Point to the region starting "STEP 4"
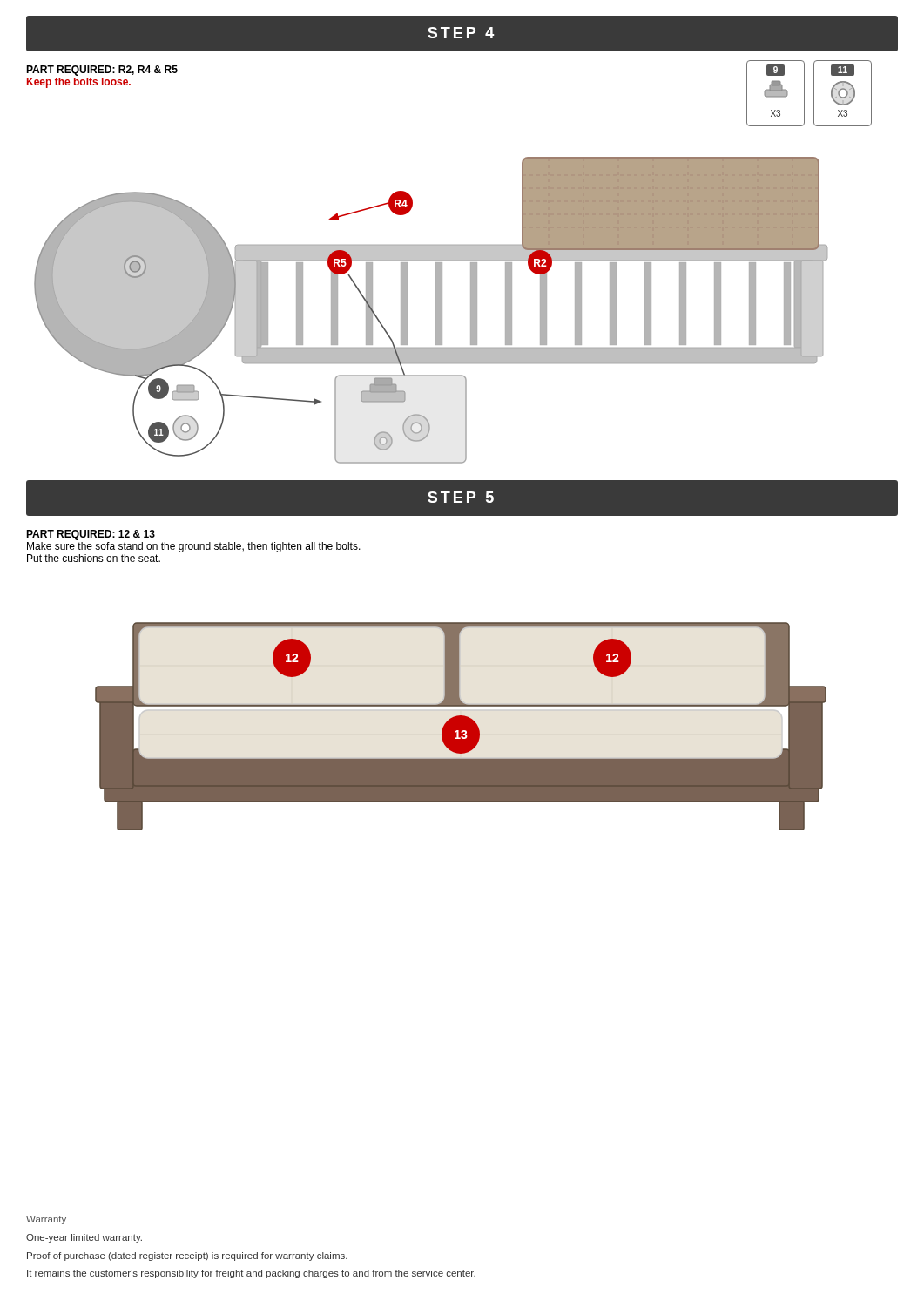This screenshot has width=924, height=1307. coord(462,33)
